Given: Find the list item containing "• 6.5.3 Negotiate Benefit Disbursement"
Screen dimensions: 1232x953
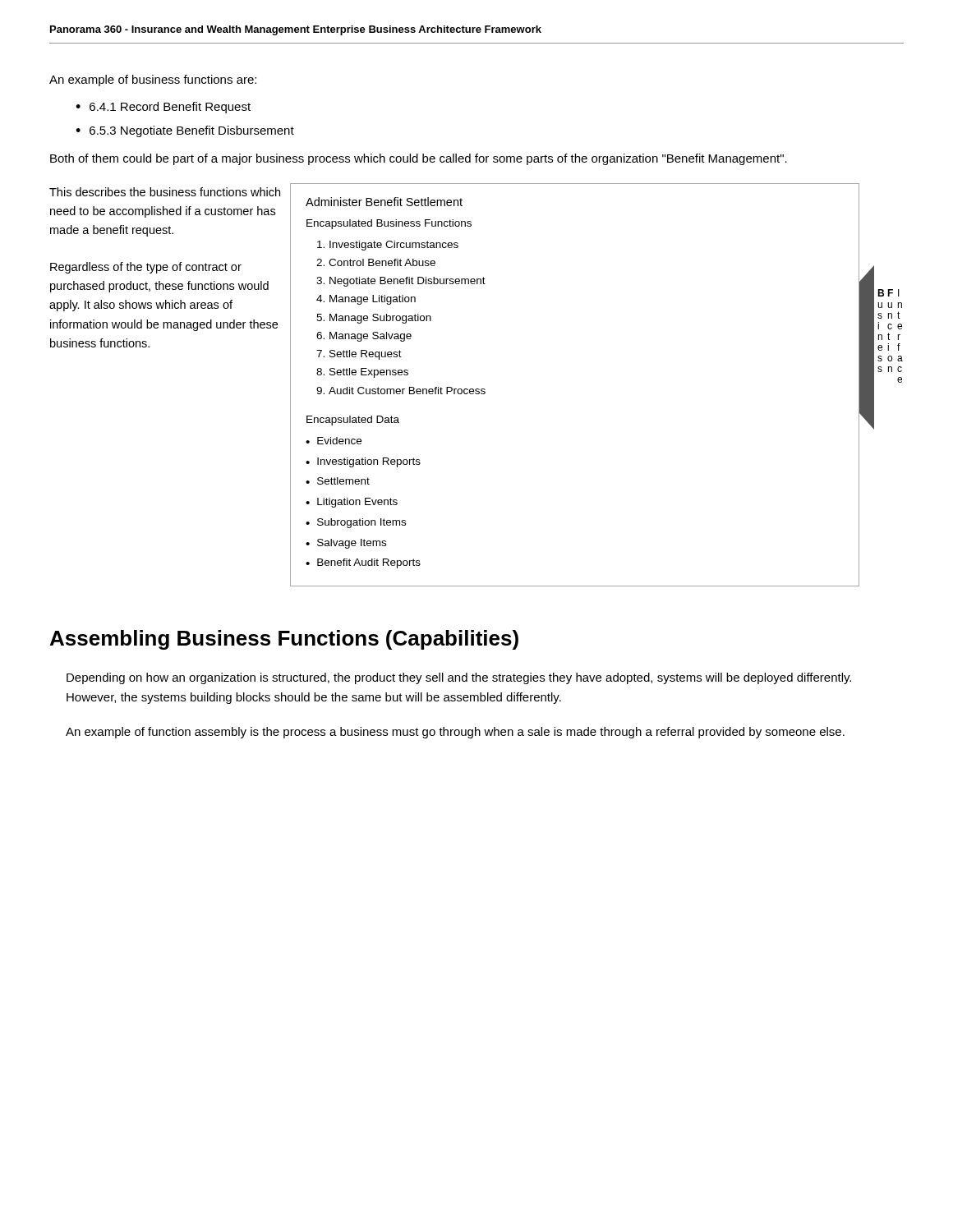Looking at the screenshot, I should [185, 131].
